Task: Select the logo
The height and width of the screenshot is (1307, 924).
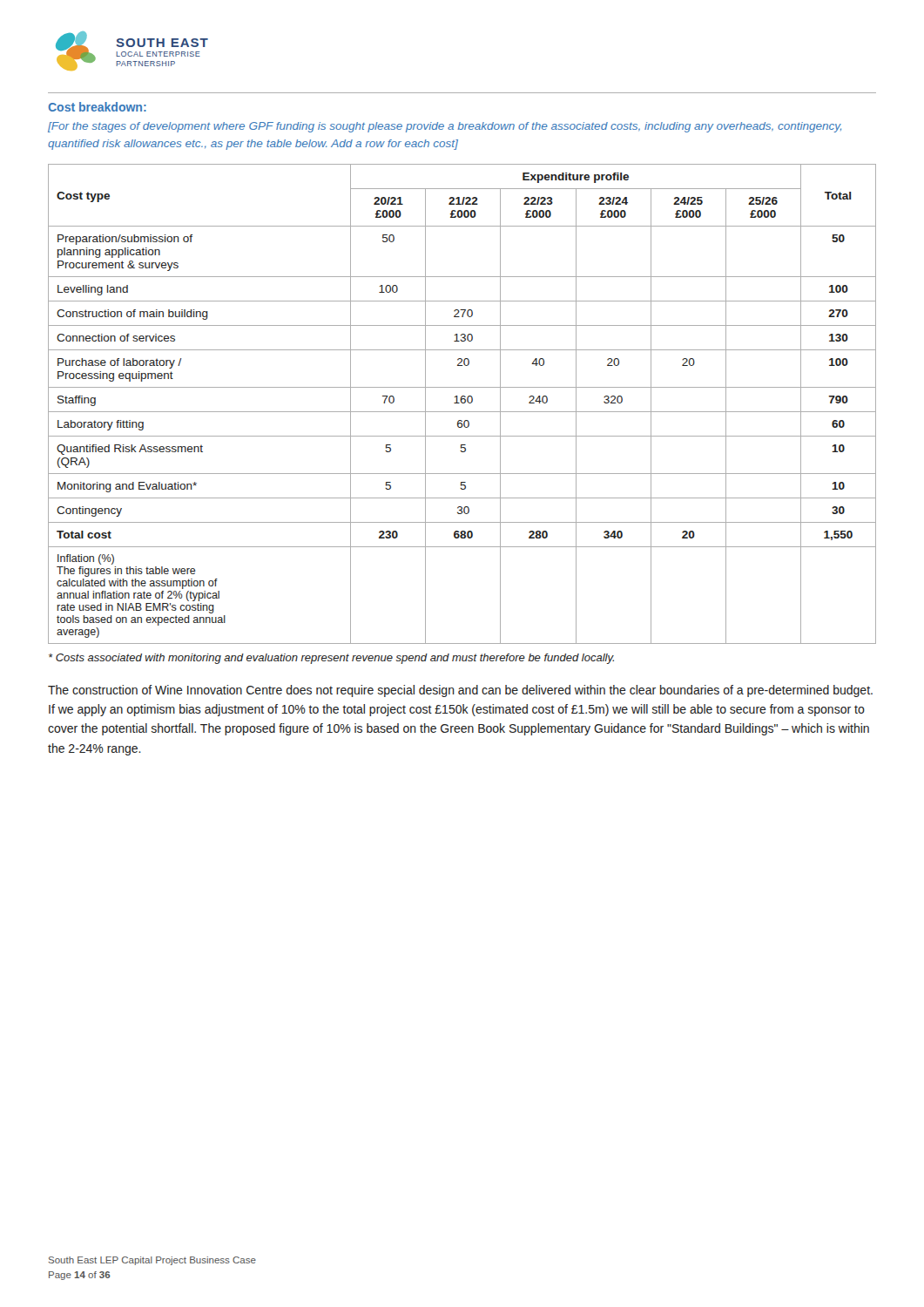Action: (x=462, y=51)
